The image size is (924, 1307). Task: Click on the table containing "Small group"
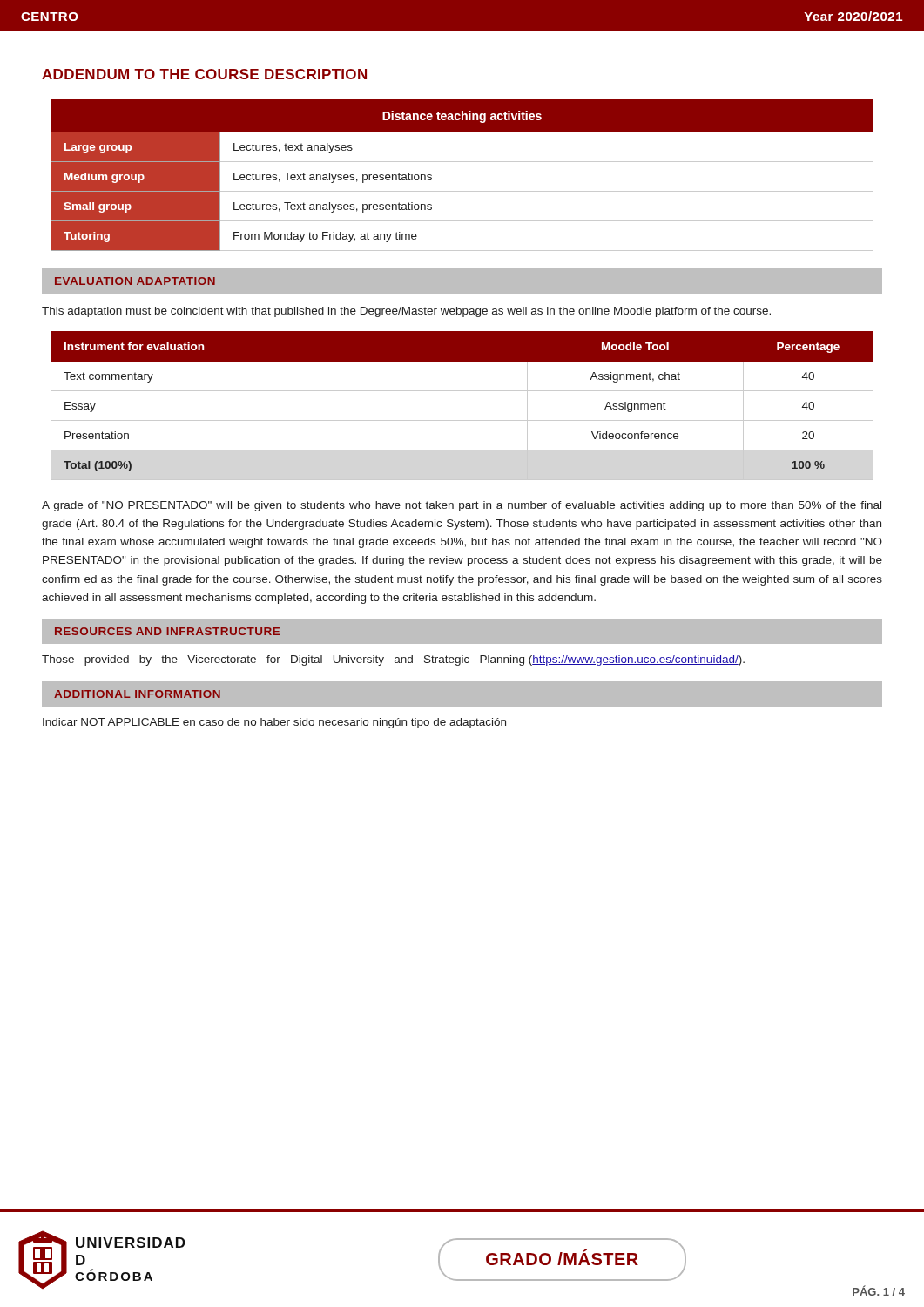click(x=462, y=175)
